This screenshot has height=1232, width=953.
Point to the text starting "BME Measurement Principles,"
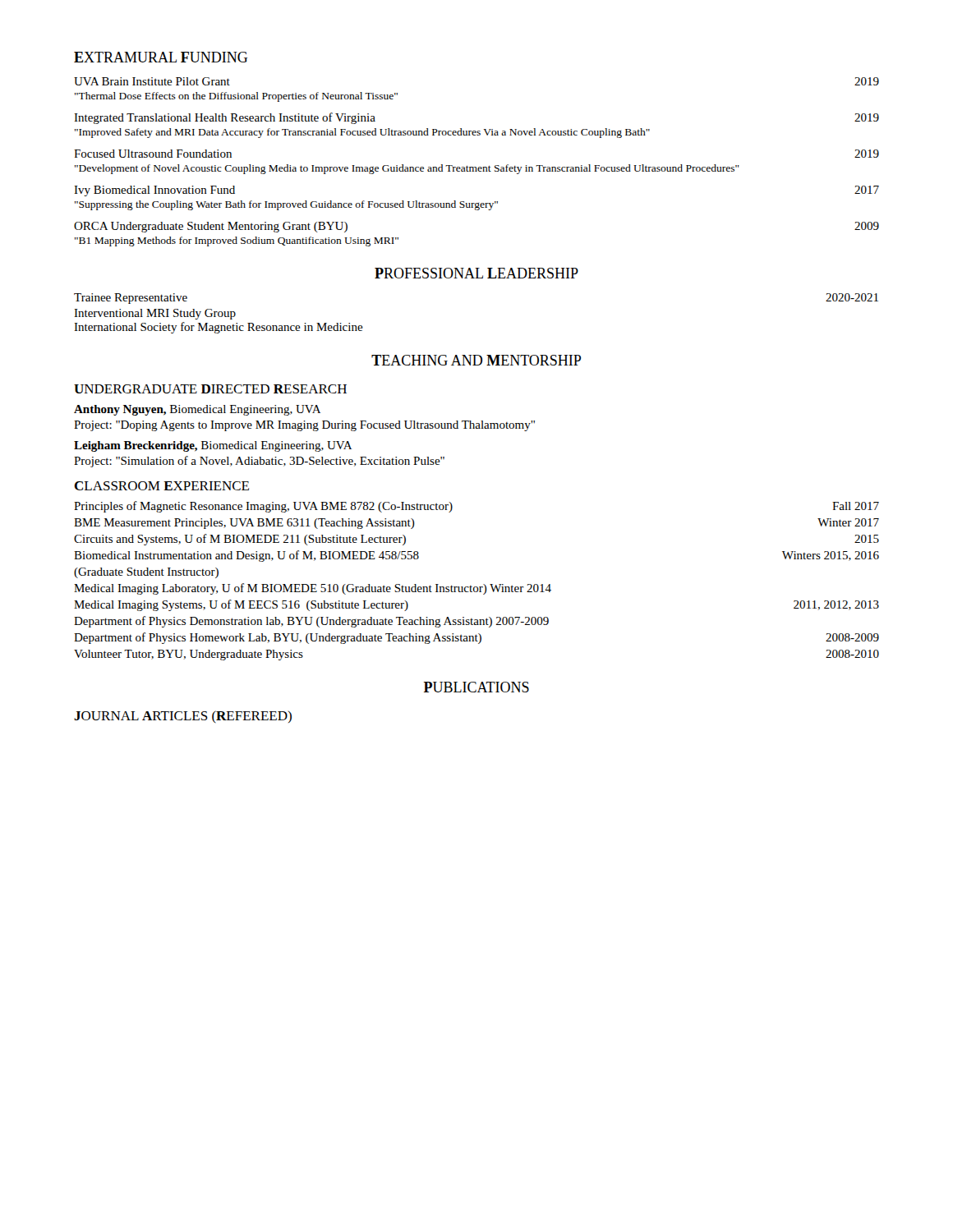click(241, 524)
